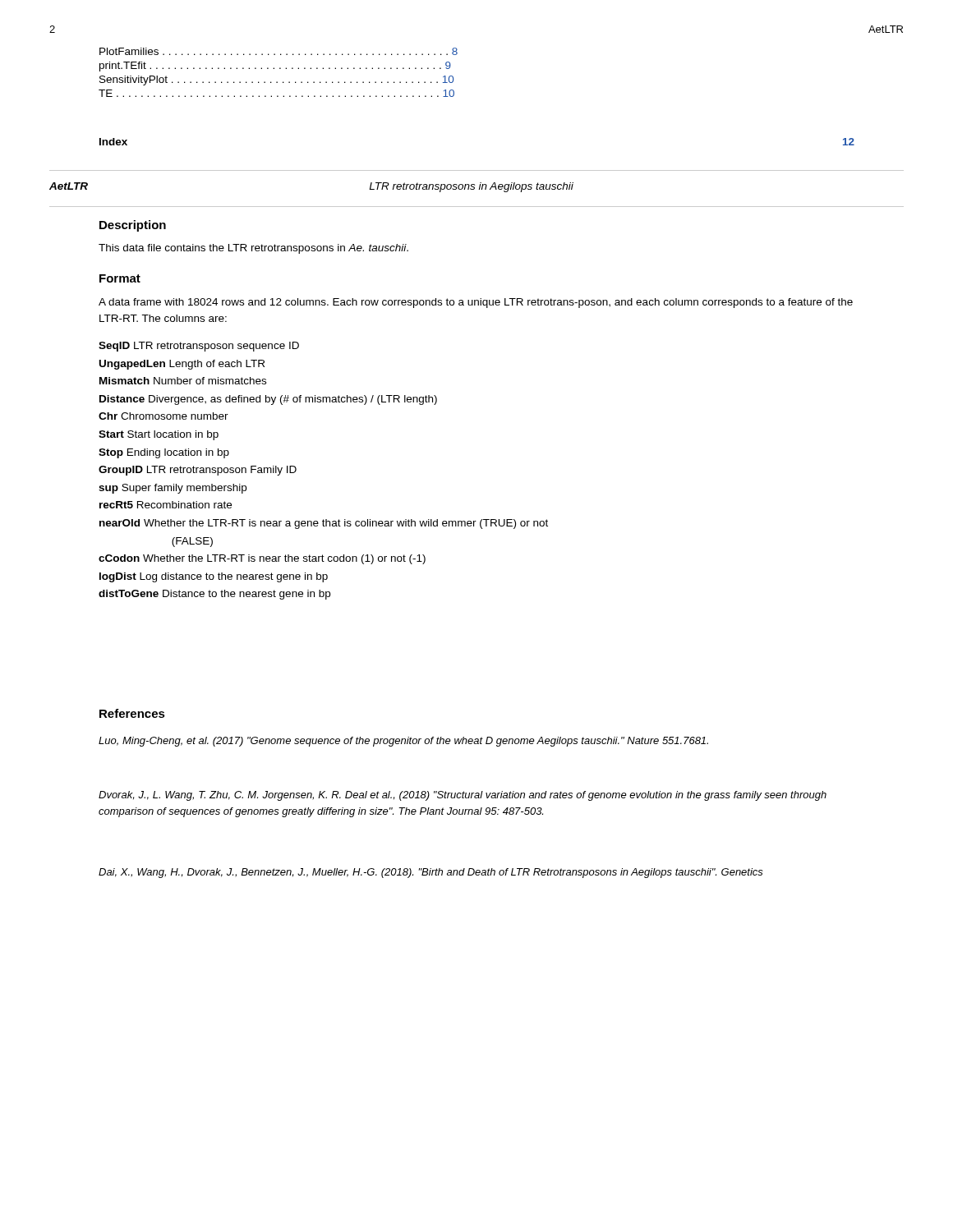Navigate to the region starting "Mismatch Number of mismatches"
The image size is (953, 1232).
[183, 381]
